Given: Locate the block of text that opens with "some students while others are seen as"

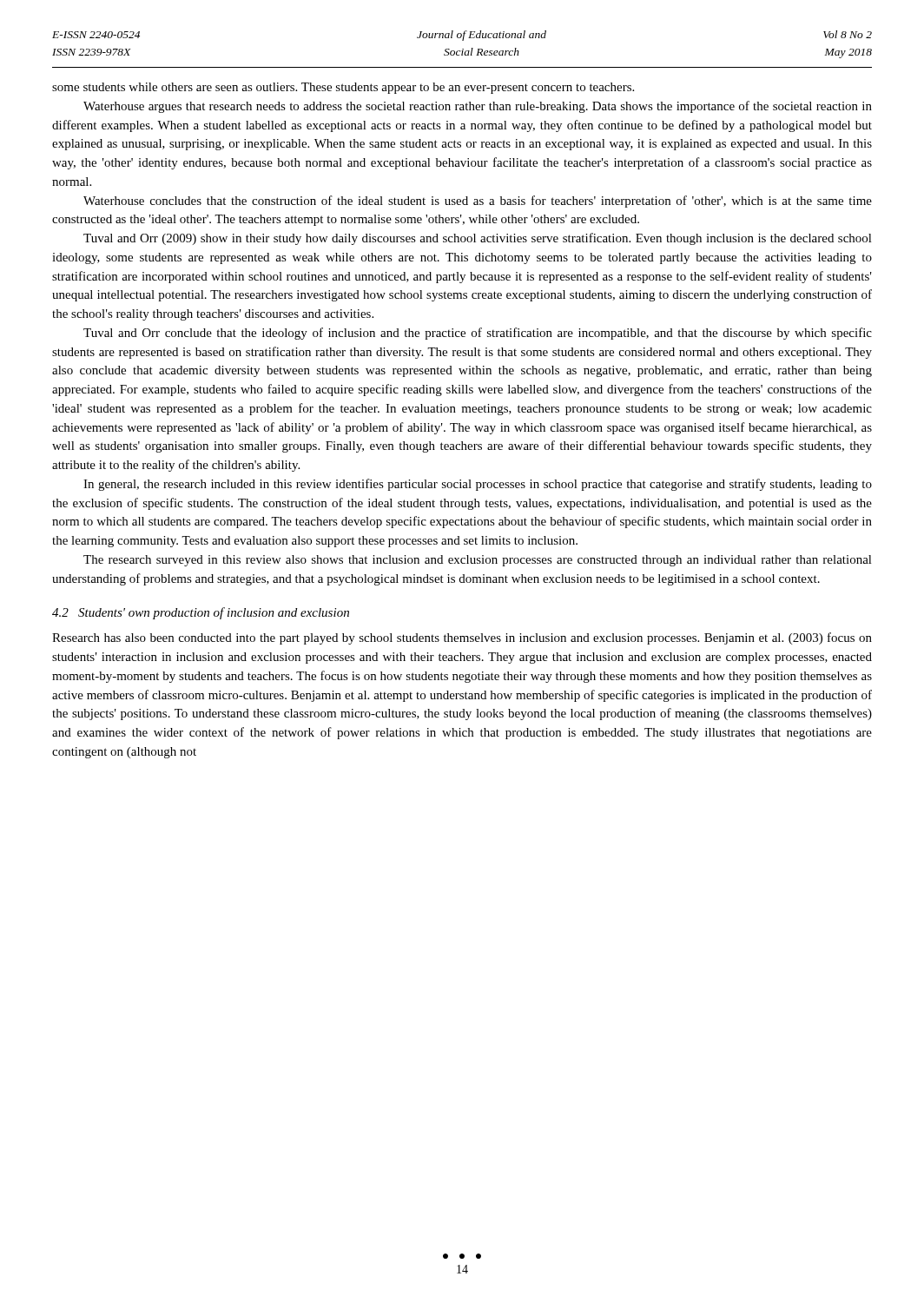Looking at the screenshot, I should [462, 88].
